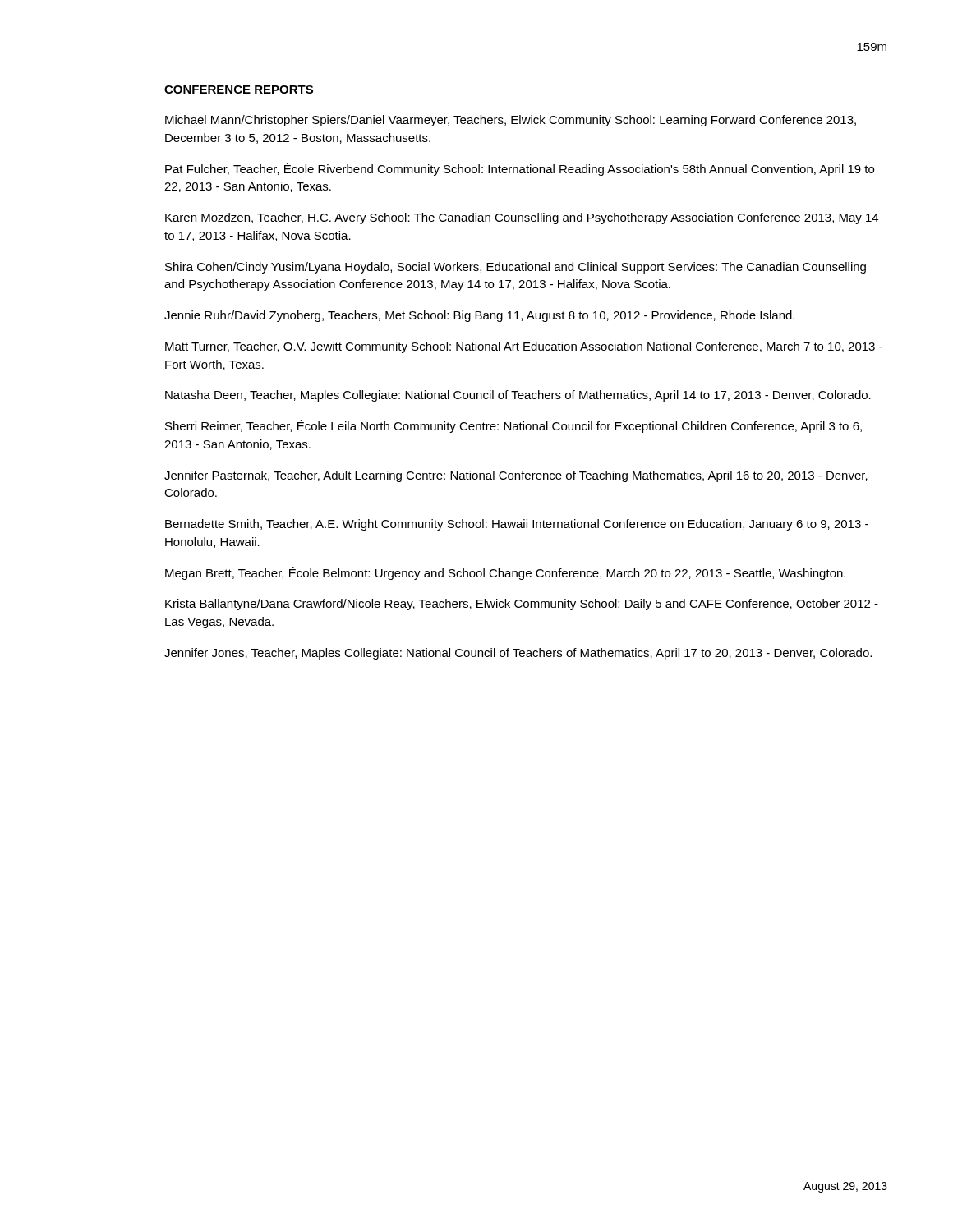
Task: Point to the region starting "Karen Mozdzen, Teacher, H.C. Avery School: The Canadian"
Action: pyautogui.click(x=522, y=226)
